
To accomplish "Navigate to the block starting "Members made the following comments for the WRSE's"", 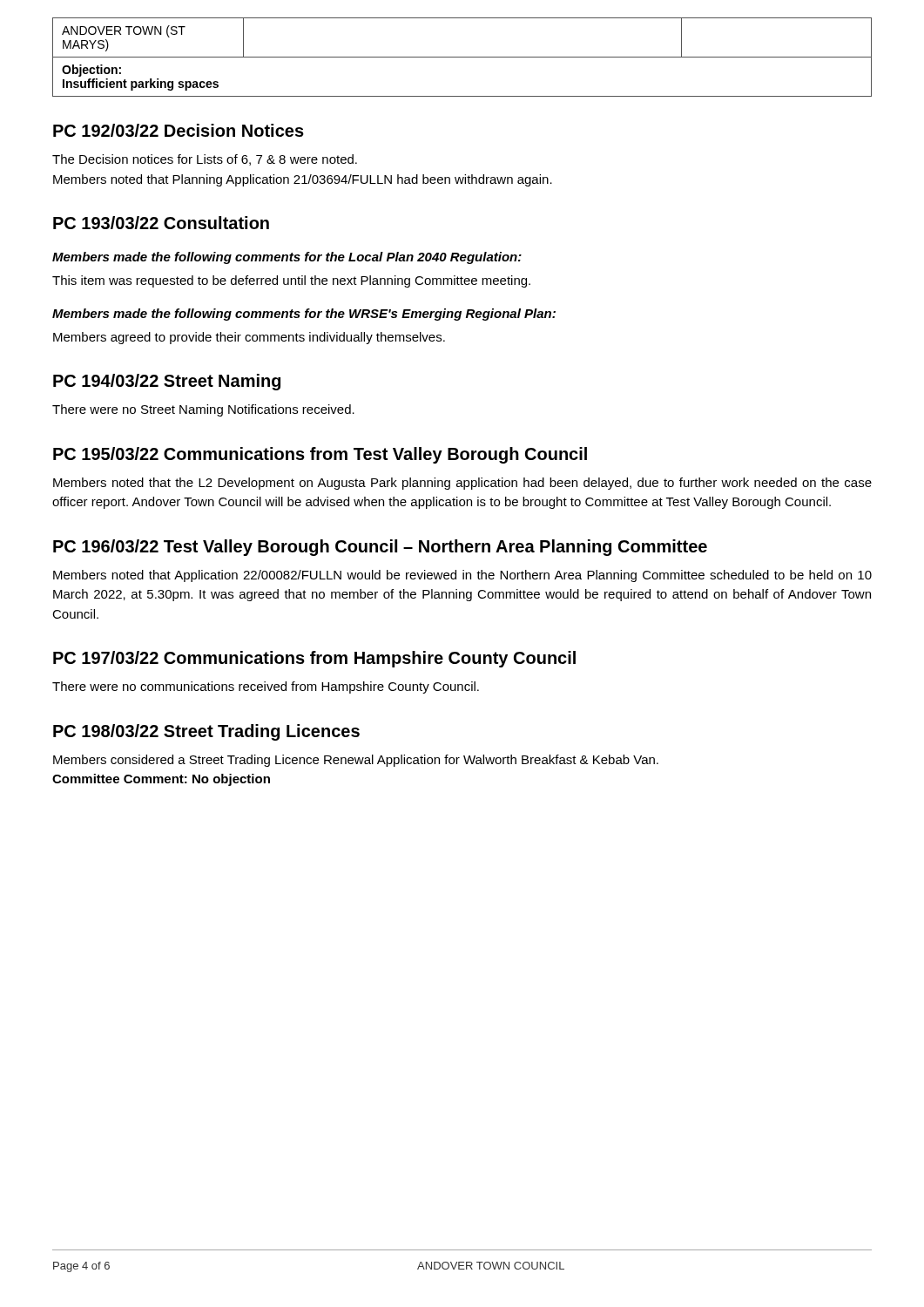I will coord(462,324).
